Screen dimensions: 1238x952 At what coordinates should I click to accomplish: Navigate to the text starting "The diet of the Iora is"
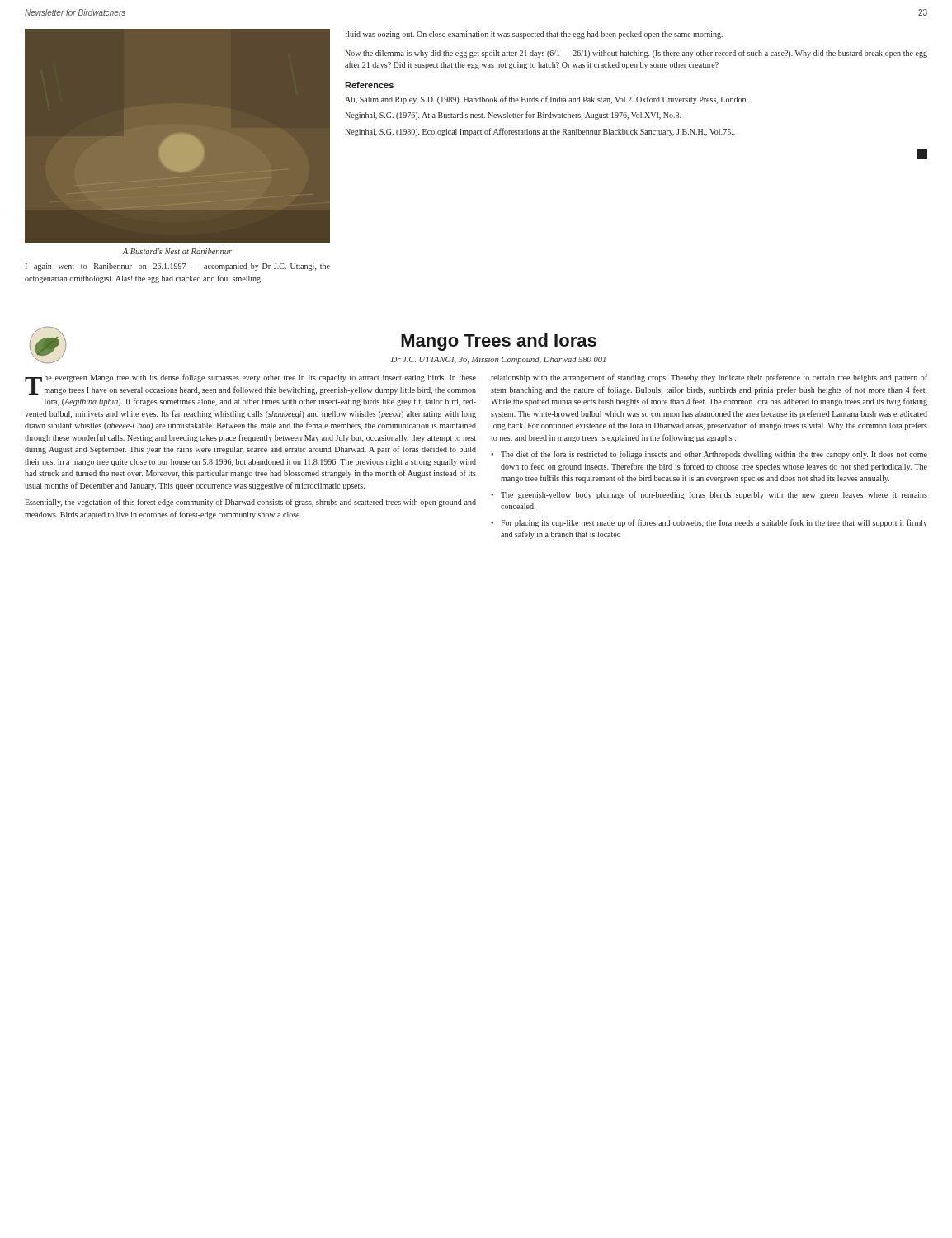tap(714, 466)
